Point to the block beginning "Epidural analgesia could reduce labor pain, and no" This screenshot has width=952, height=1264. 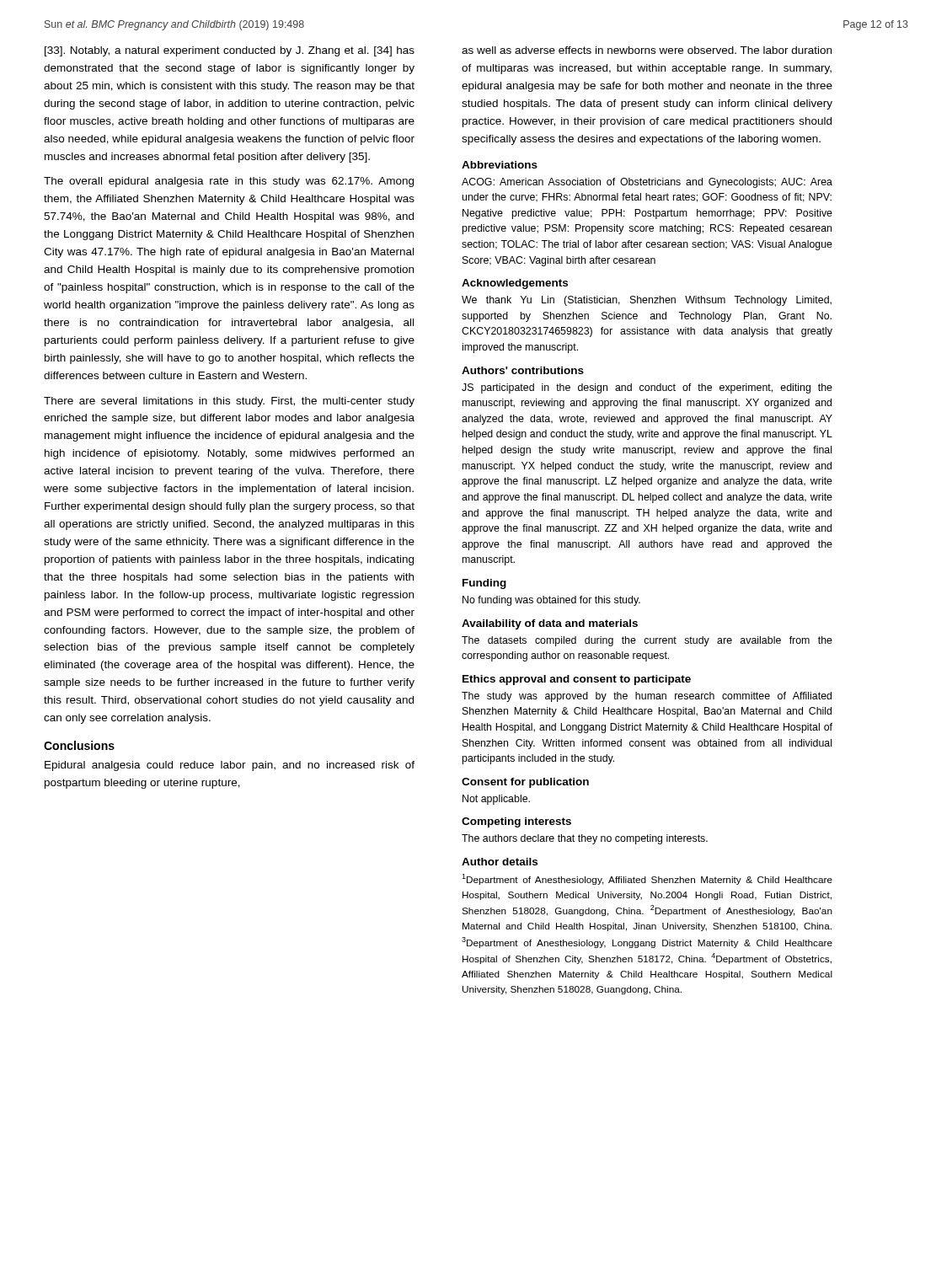click(x=229, y=774)
